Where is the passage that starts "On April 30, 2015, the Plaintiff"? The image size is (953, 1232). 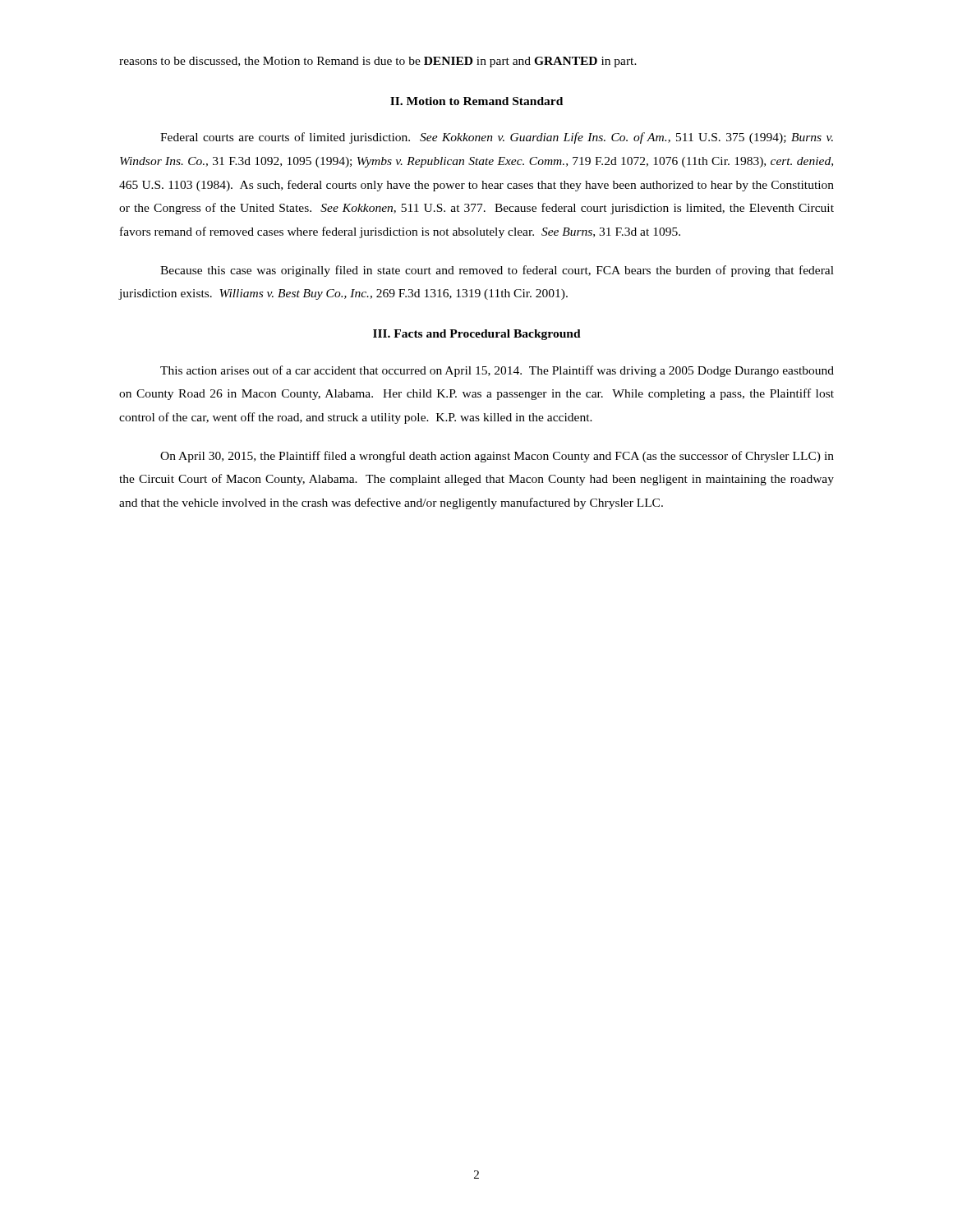coord(476,479)
